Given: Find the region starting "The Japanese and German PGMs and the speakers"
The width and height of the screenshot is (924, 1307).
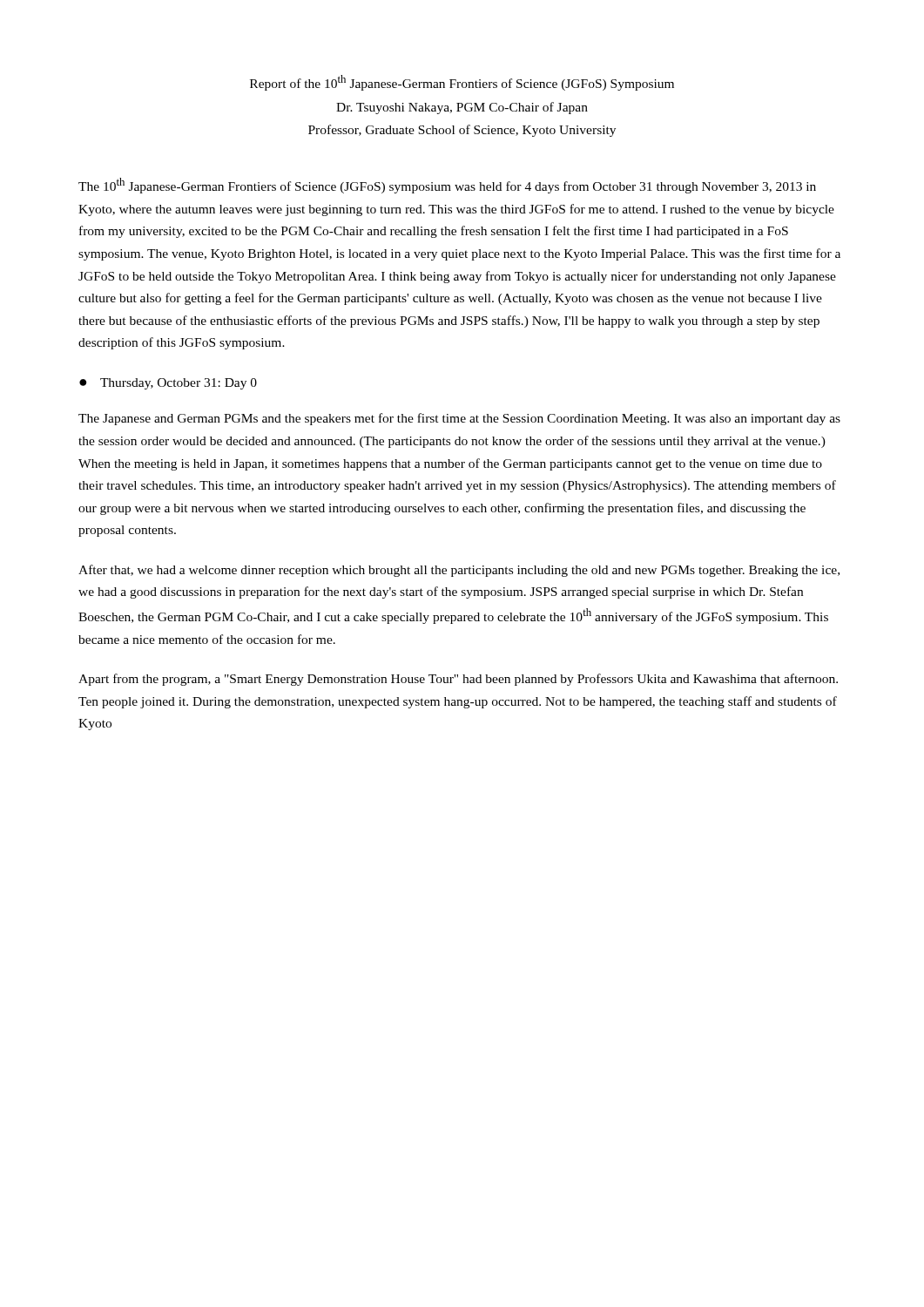Looking at the screenshot, I should [x=459, y=474].
